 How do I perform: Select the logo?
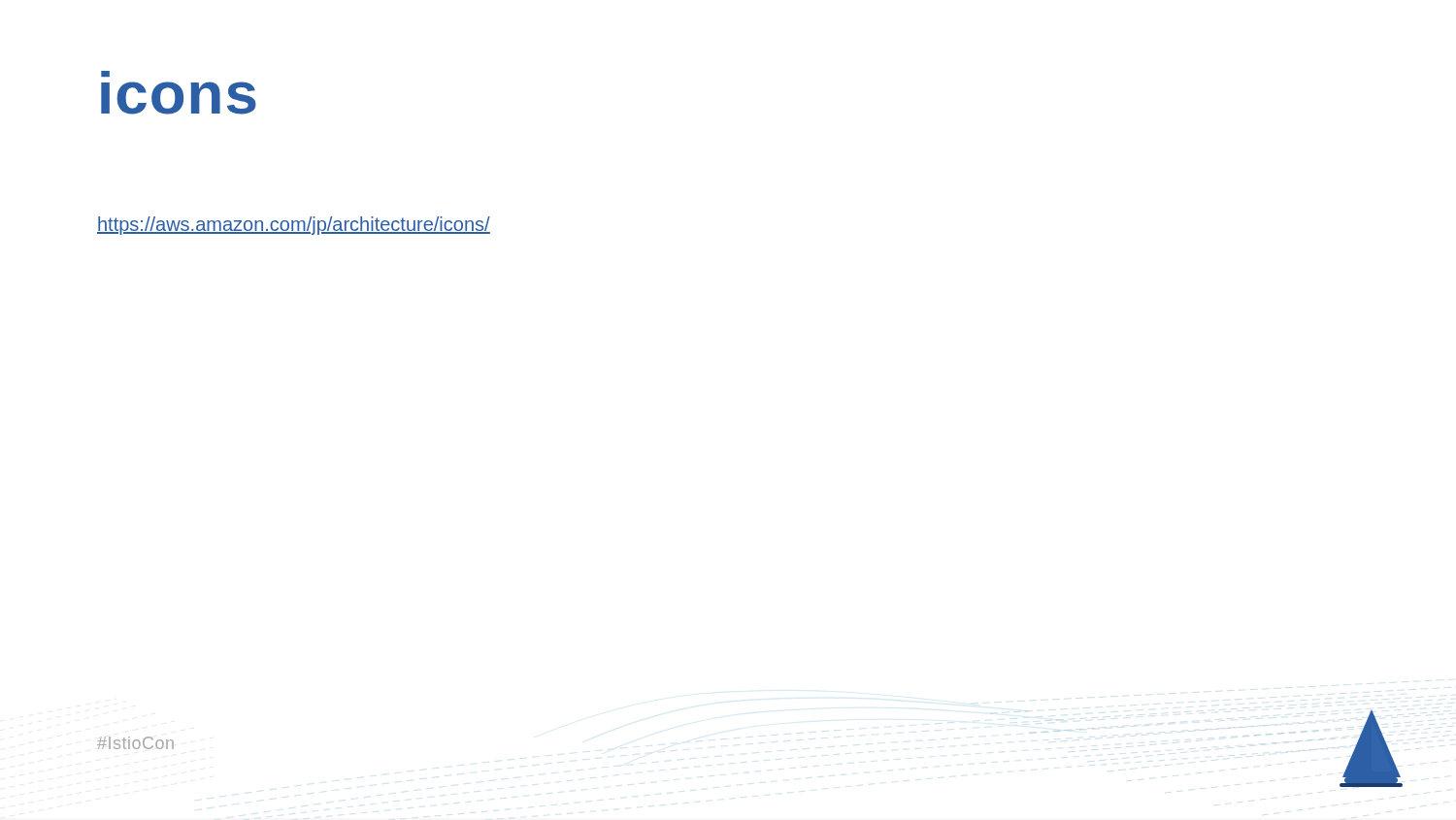1371,747
